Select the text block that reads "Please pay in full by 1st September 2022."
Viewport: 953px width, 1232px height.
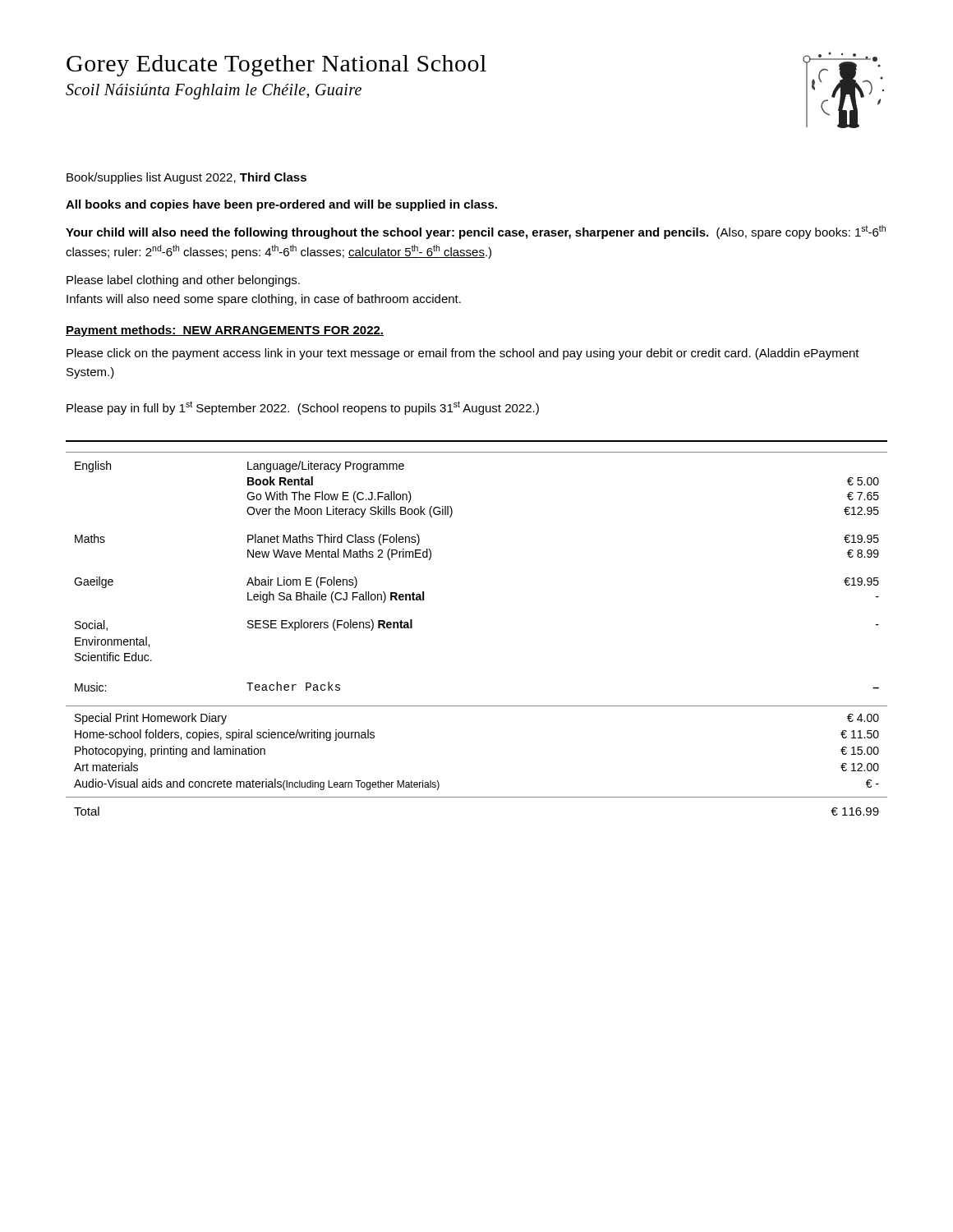point(303,407)
